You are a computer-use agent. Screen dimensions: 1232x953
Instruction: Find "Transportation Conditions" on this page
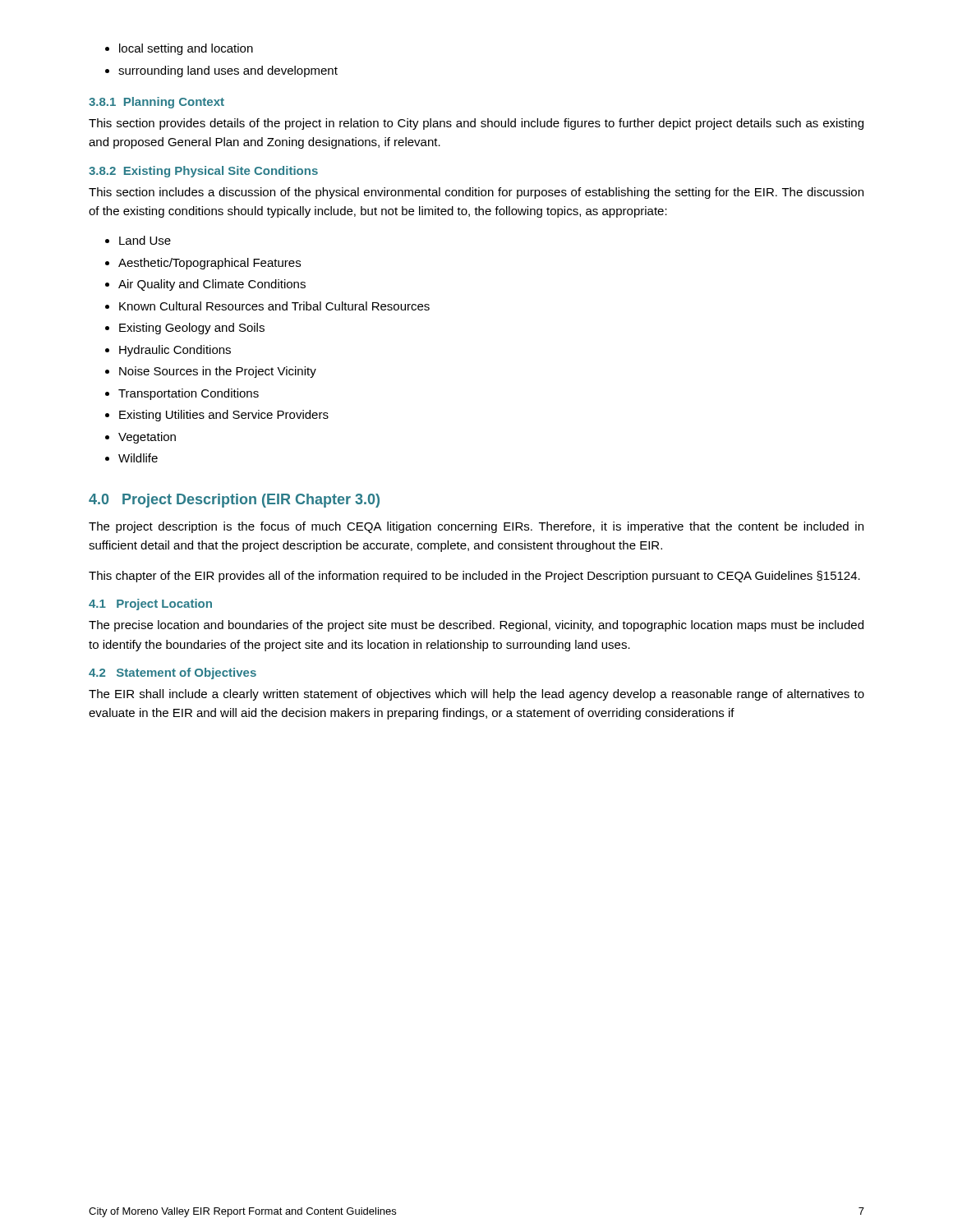coord(189,393)
